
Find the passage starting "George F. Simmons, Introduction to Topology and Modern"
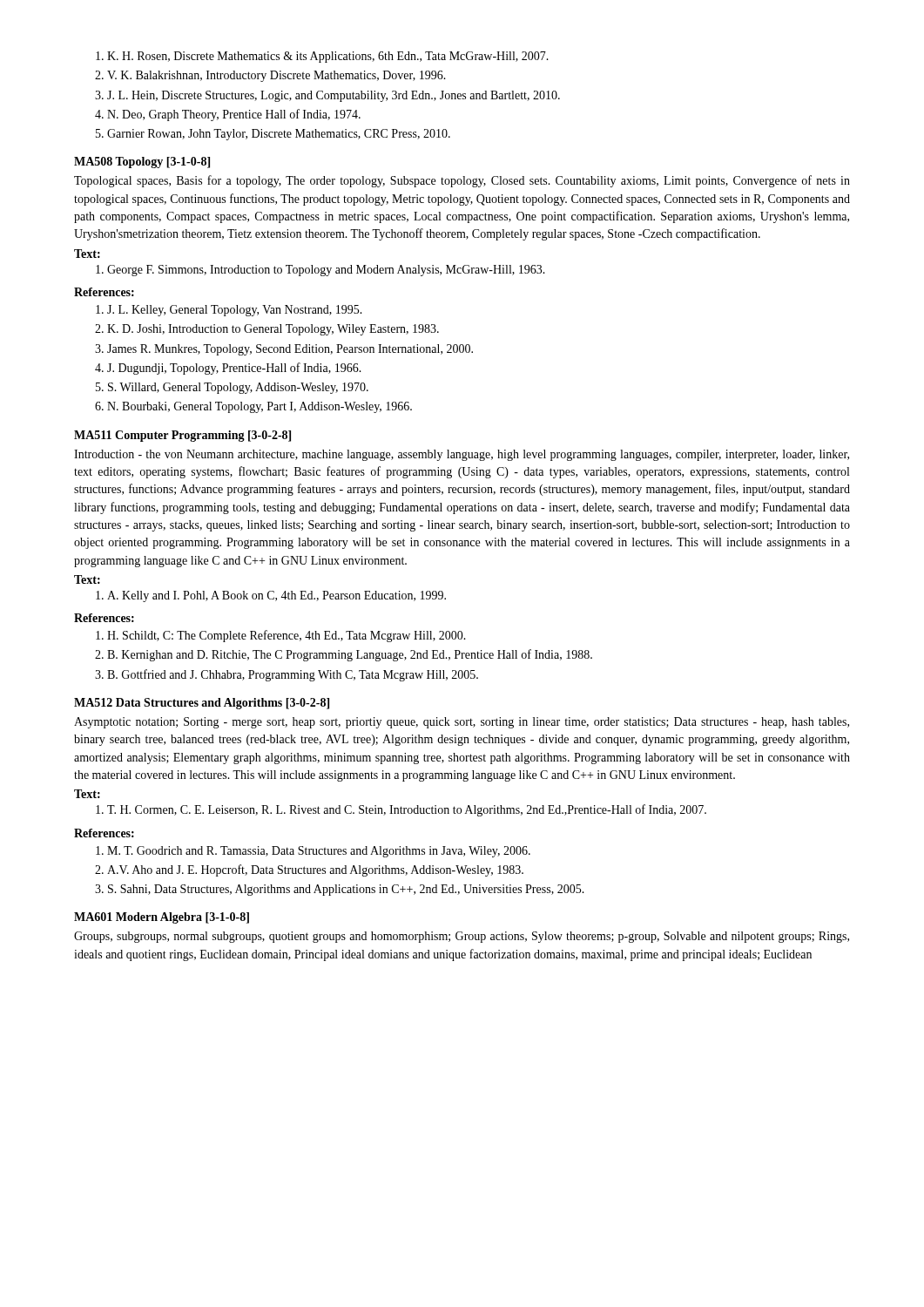point(462,270)
